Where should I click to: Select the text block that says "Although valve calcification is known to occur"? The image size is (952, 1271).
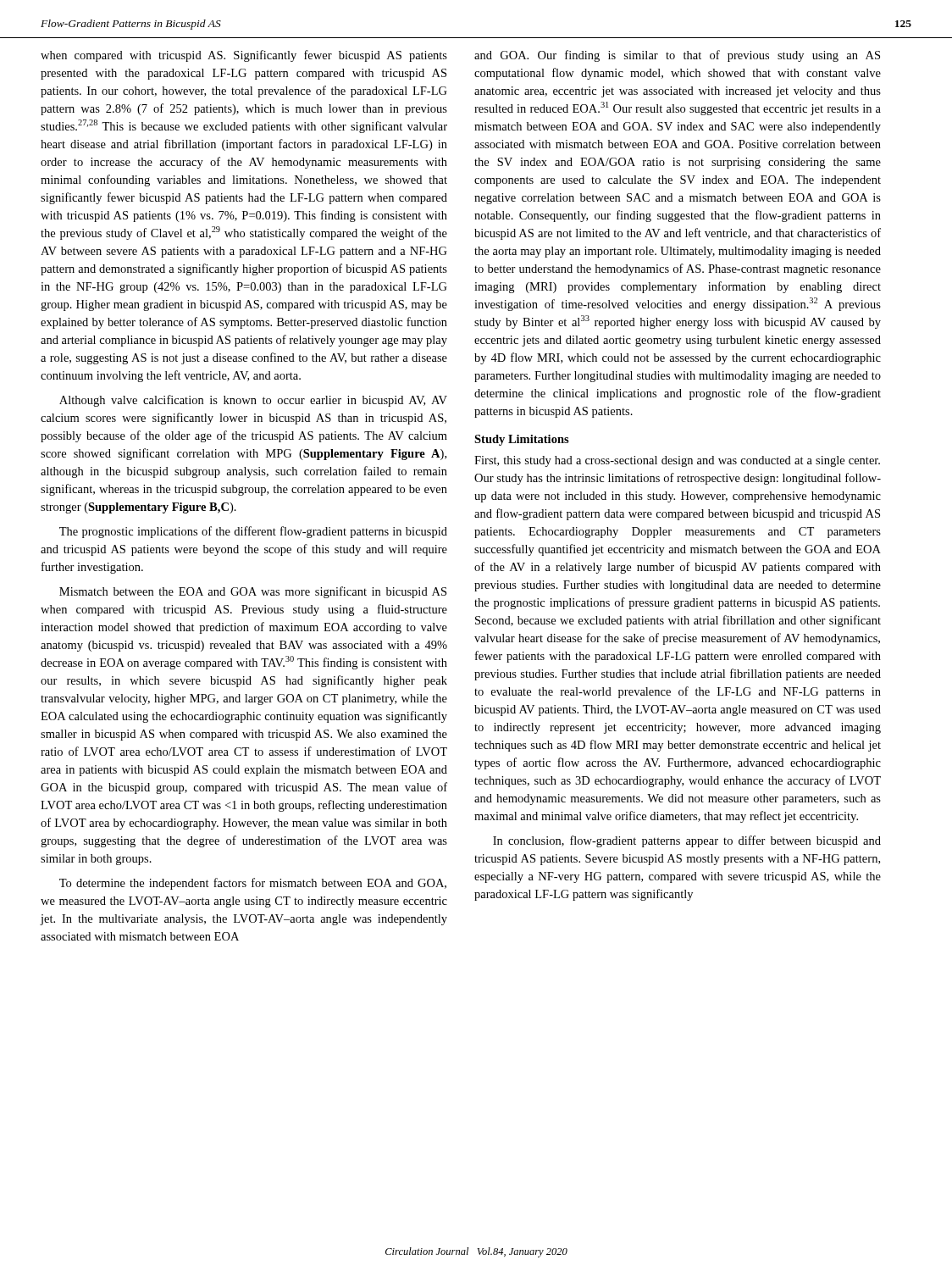pyautogui.click(x=244, y=454)
